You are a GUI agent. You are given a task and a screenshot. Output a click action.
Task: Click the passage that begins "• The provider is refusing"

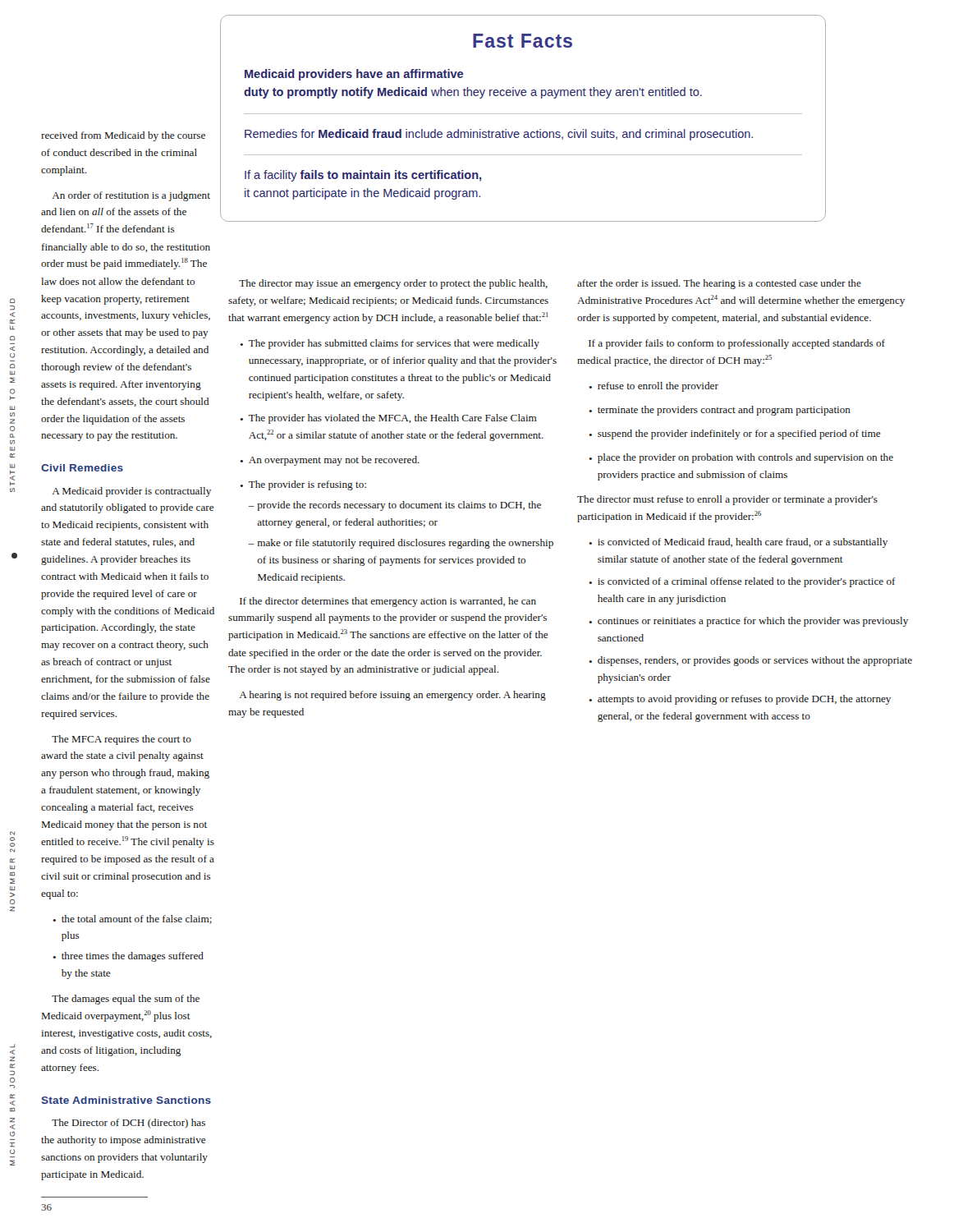point(400,531)
